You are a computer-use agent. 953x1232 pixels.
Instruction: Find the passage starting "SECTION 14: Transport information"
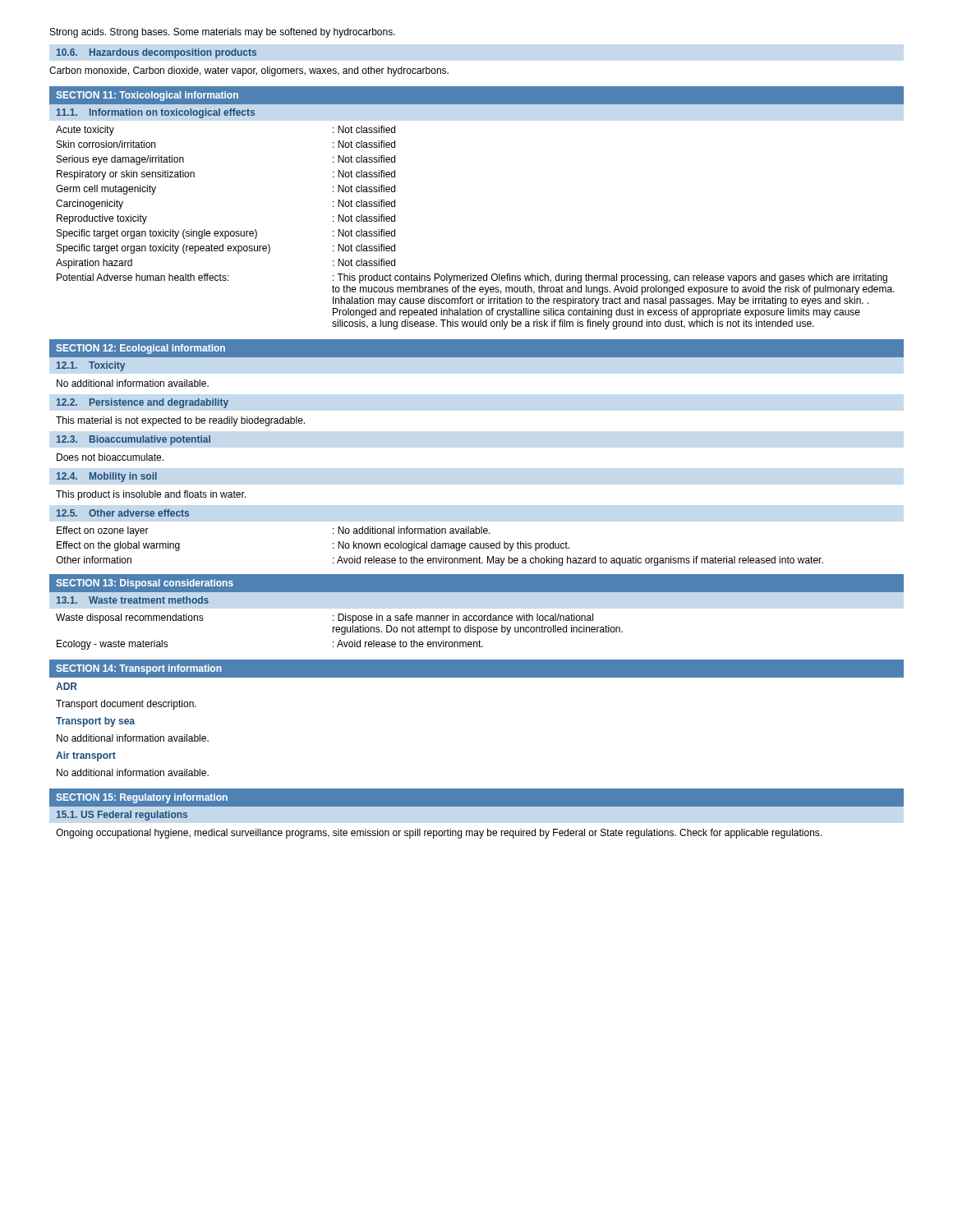[x=139, y=669]
